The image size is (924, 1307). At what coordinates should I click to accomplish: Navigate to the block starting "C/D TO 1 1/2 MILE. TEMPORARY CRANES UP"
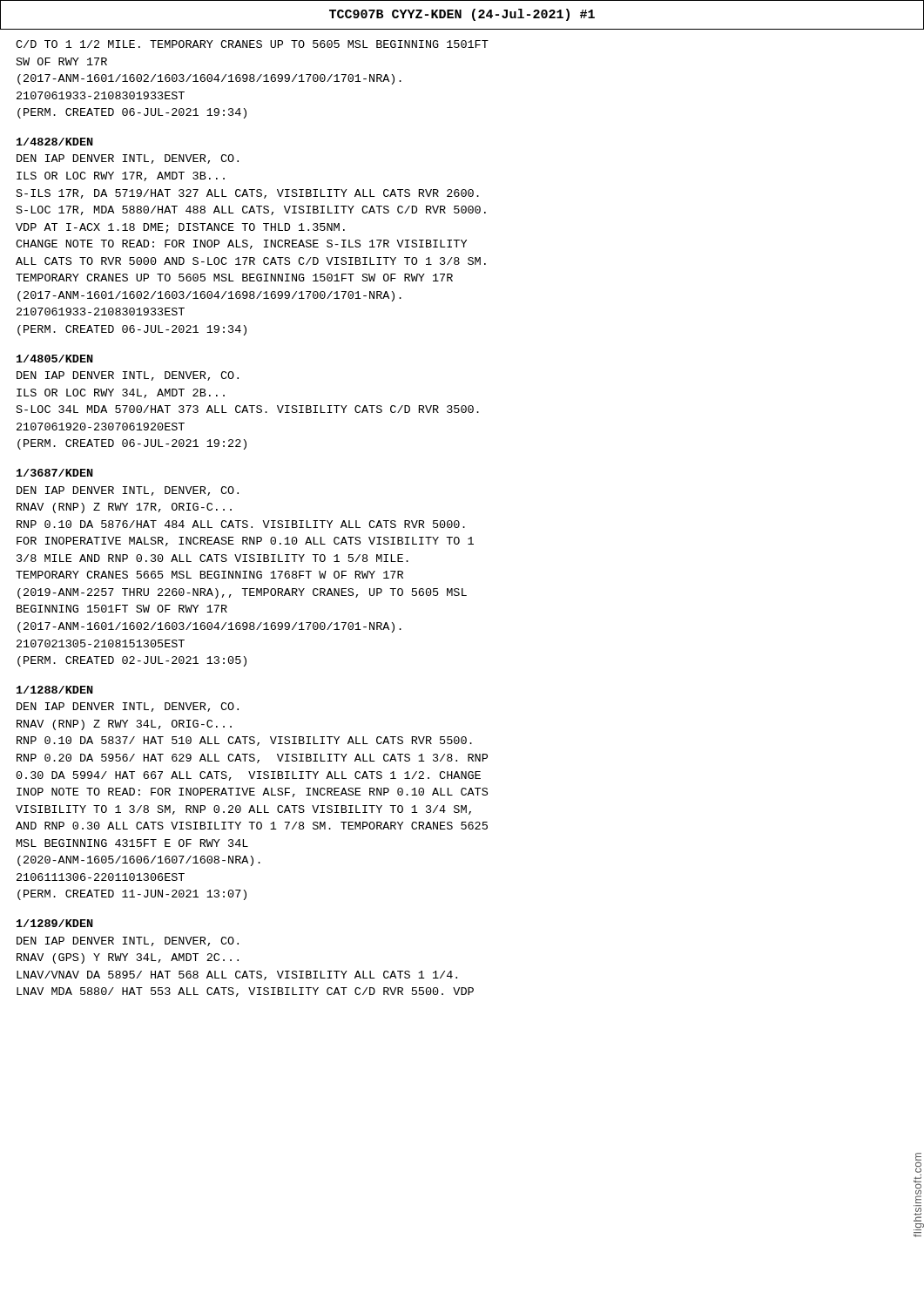coord(252,44)
